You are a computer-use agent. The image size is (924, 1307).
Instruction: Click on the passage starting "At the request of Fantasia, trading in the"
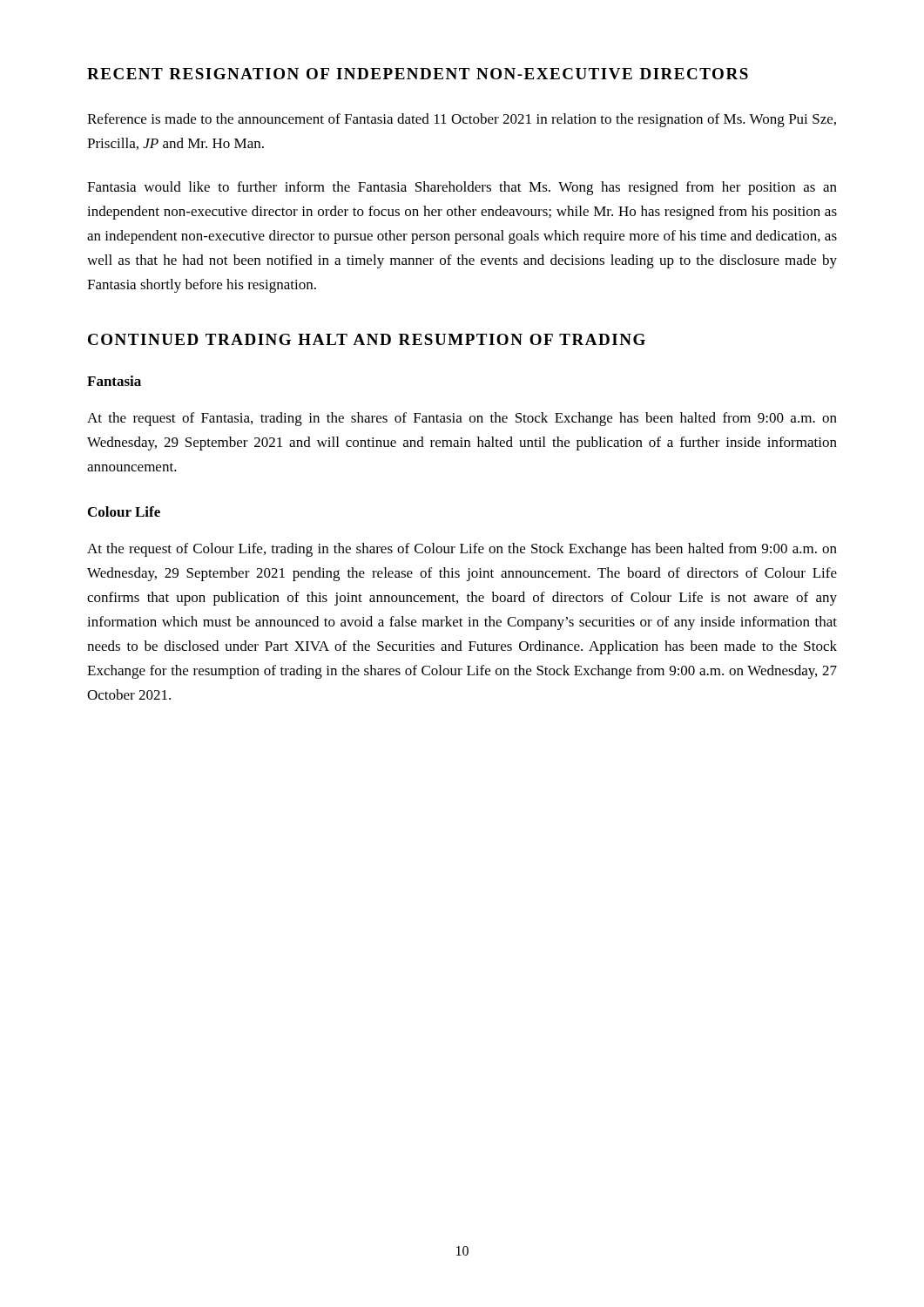click(462, 442)
